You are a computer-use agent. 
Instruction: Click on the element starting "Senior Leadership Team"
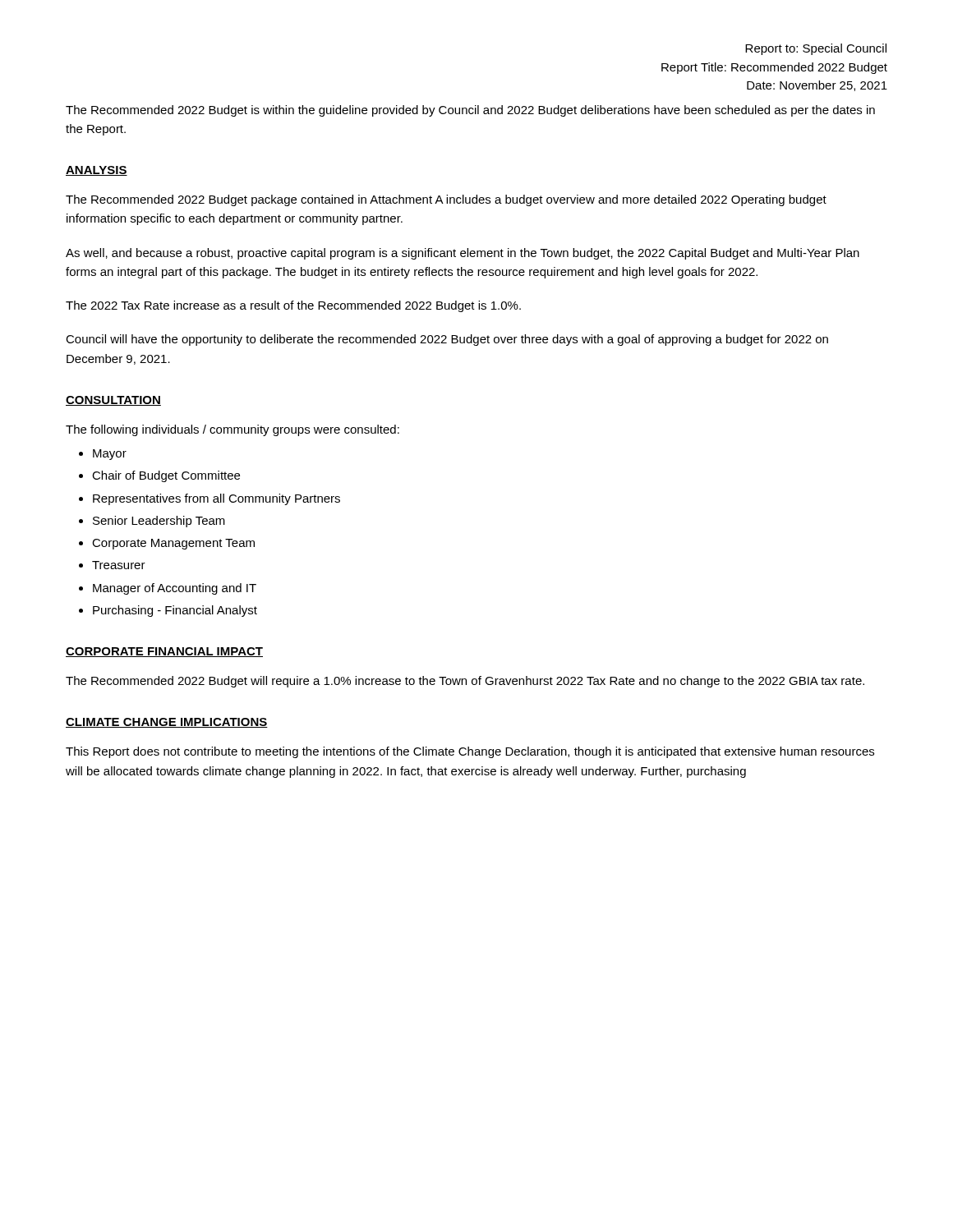pos(159,520)
